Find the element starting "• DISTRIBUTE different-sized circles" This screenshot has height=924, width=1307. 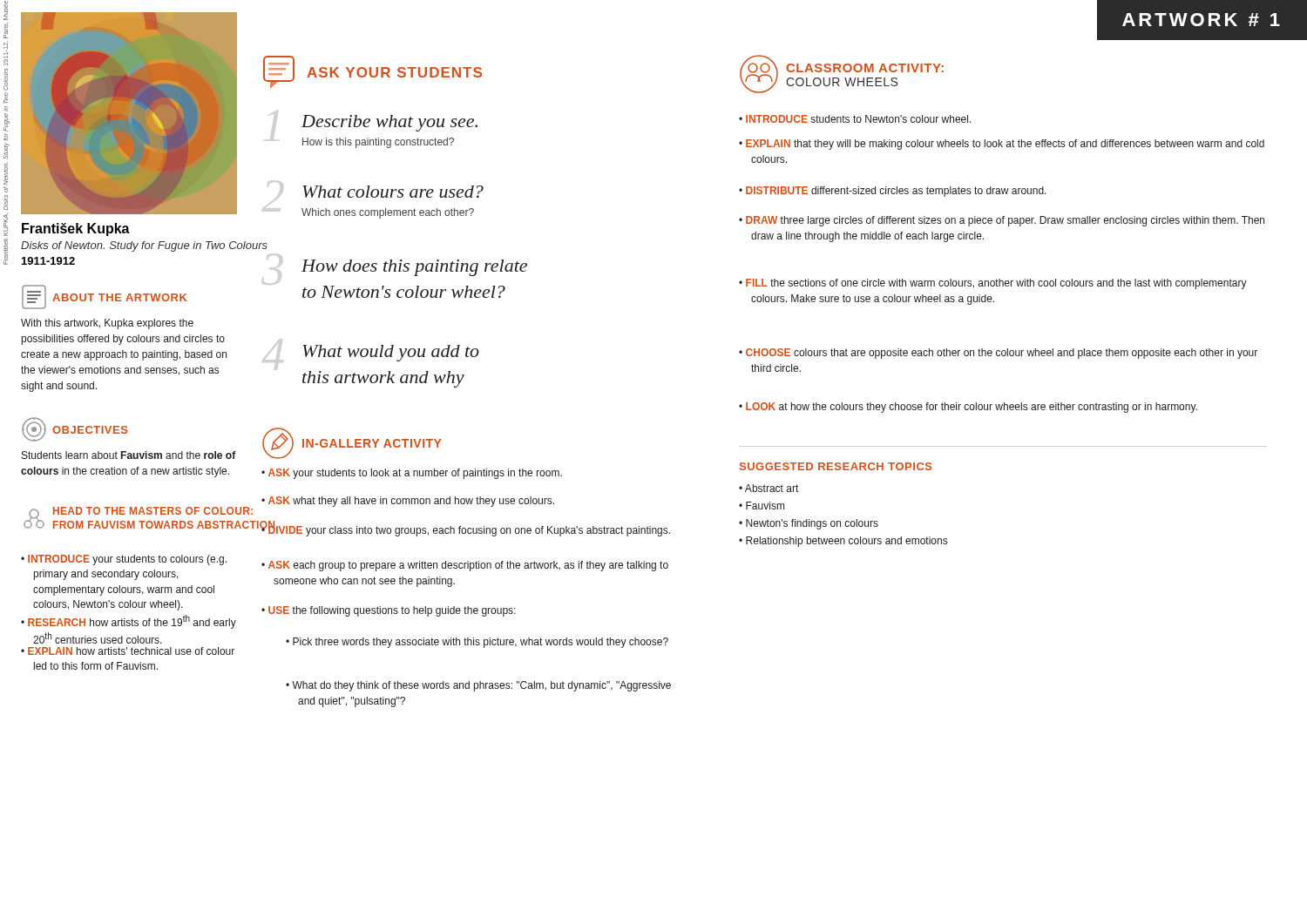1003,191
